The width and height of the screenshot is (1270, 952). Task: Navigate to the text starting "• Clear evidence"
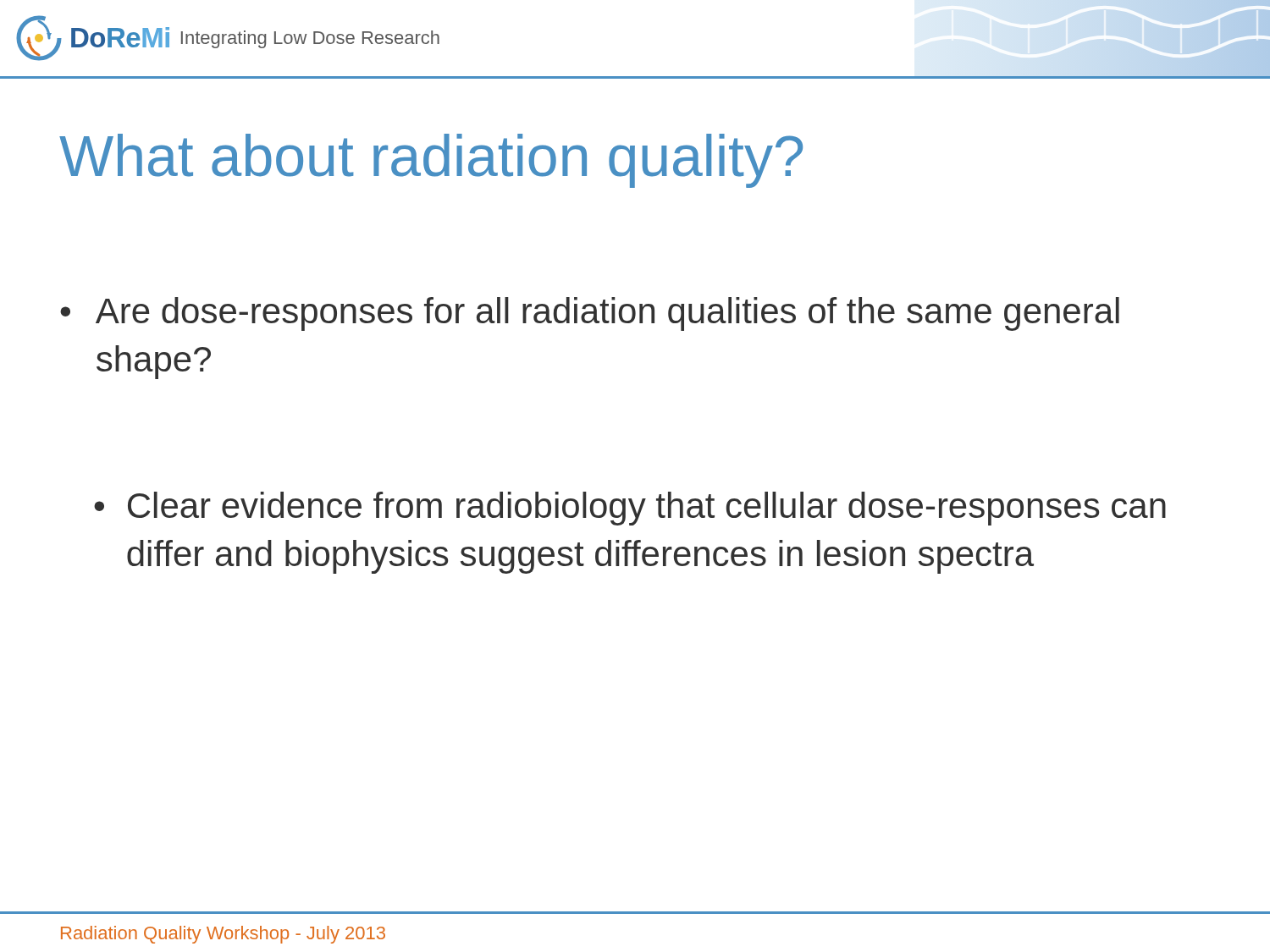click(x=656, y=530)
